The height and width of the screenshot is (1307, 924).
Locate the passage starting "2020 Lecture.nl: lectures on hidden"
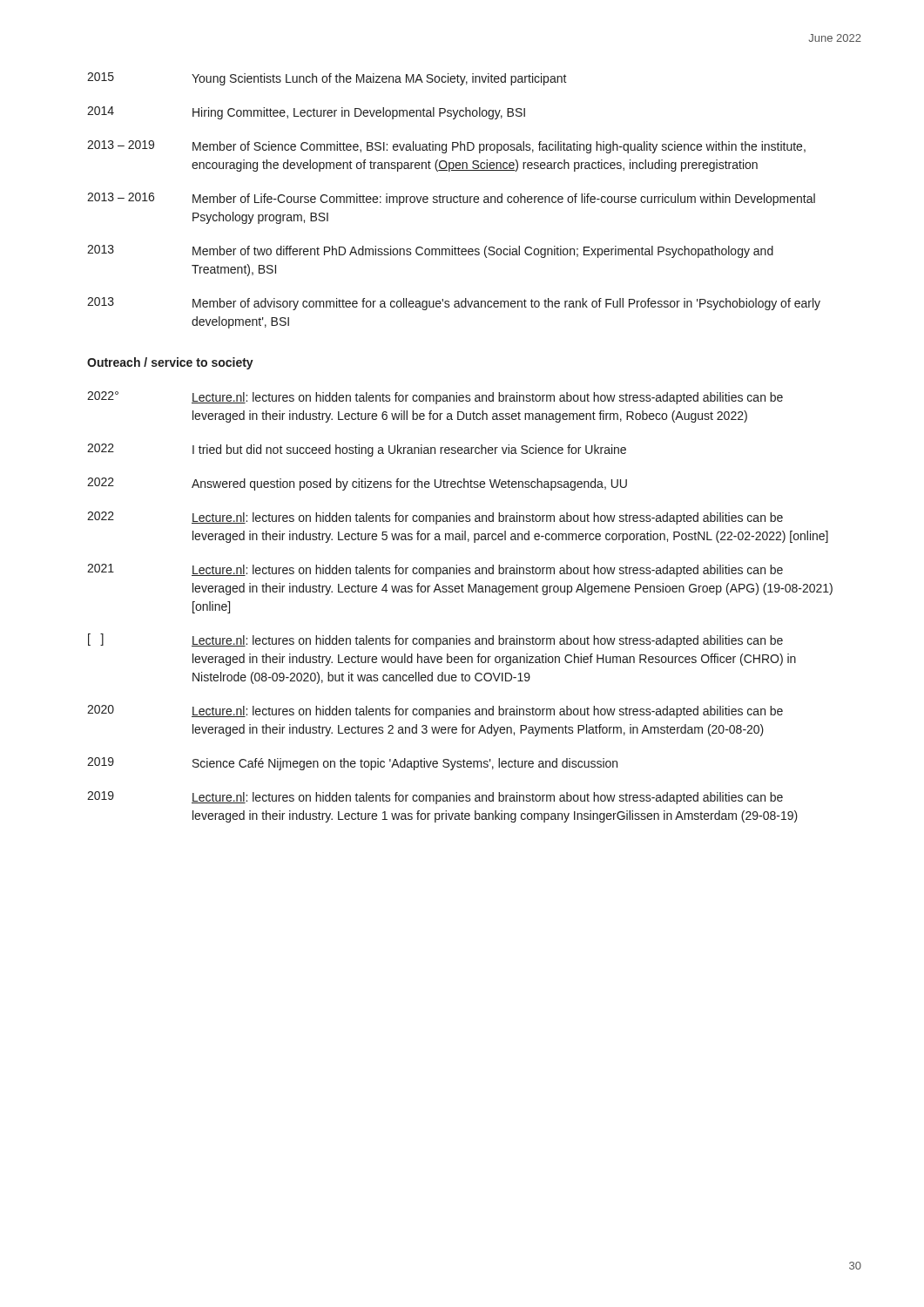tap(462, 721)
